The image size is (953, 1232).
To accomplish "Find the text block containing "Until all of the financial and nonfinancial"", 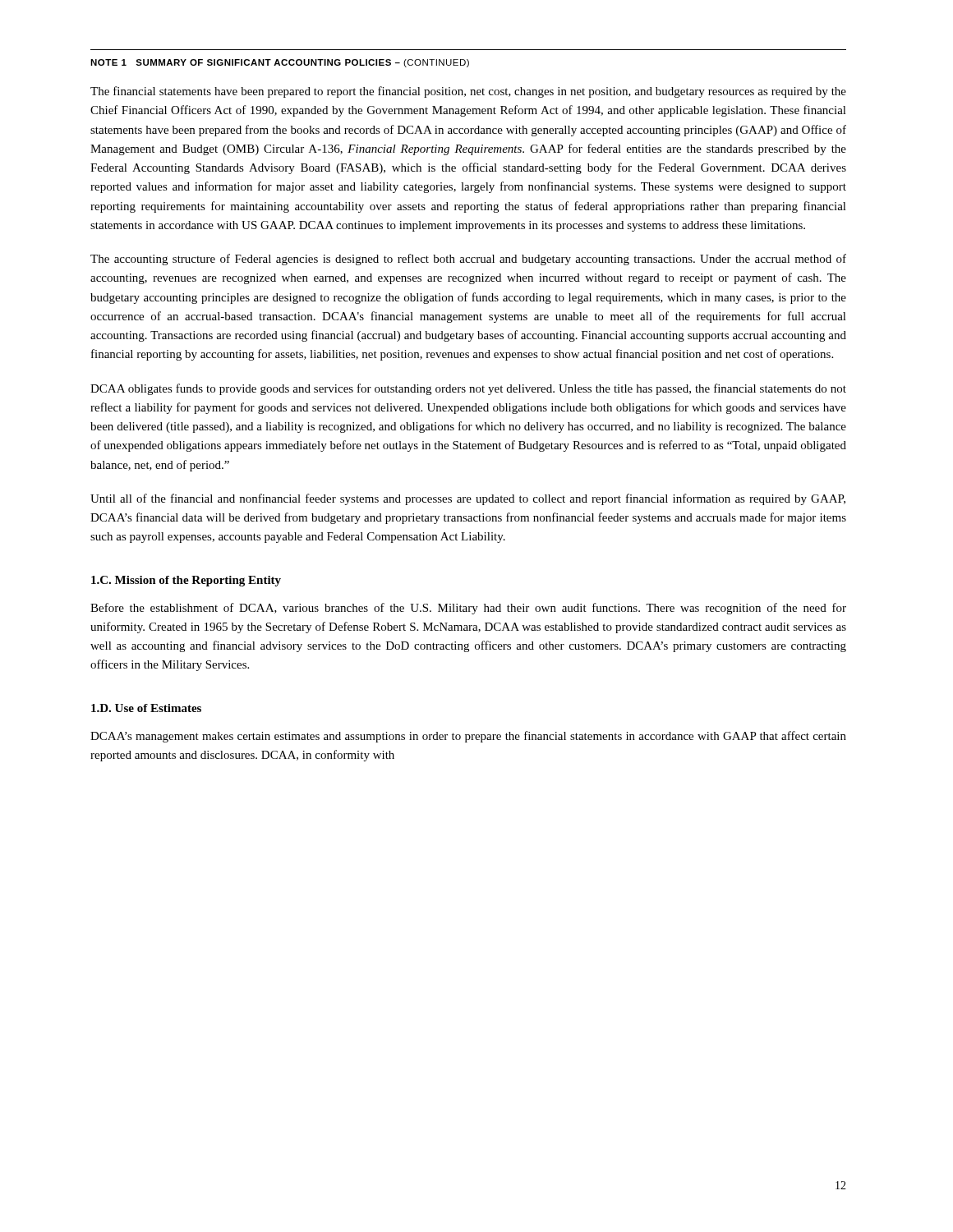I will [468, 518].
